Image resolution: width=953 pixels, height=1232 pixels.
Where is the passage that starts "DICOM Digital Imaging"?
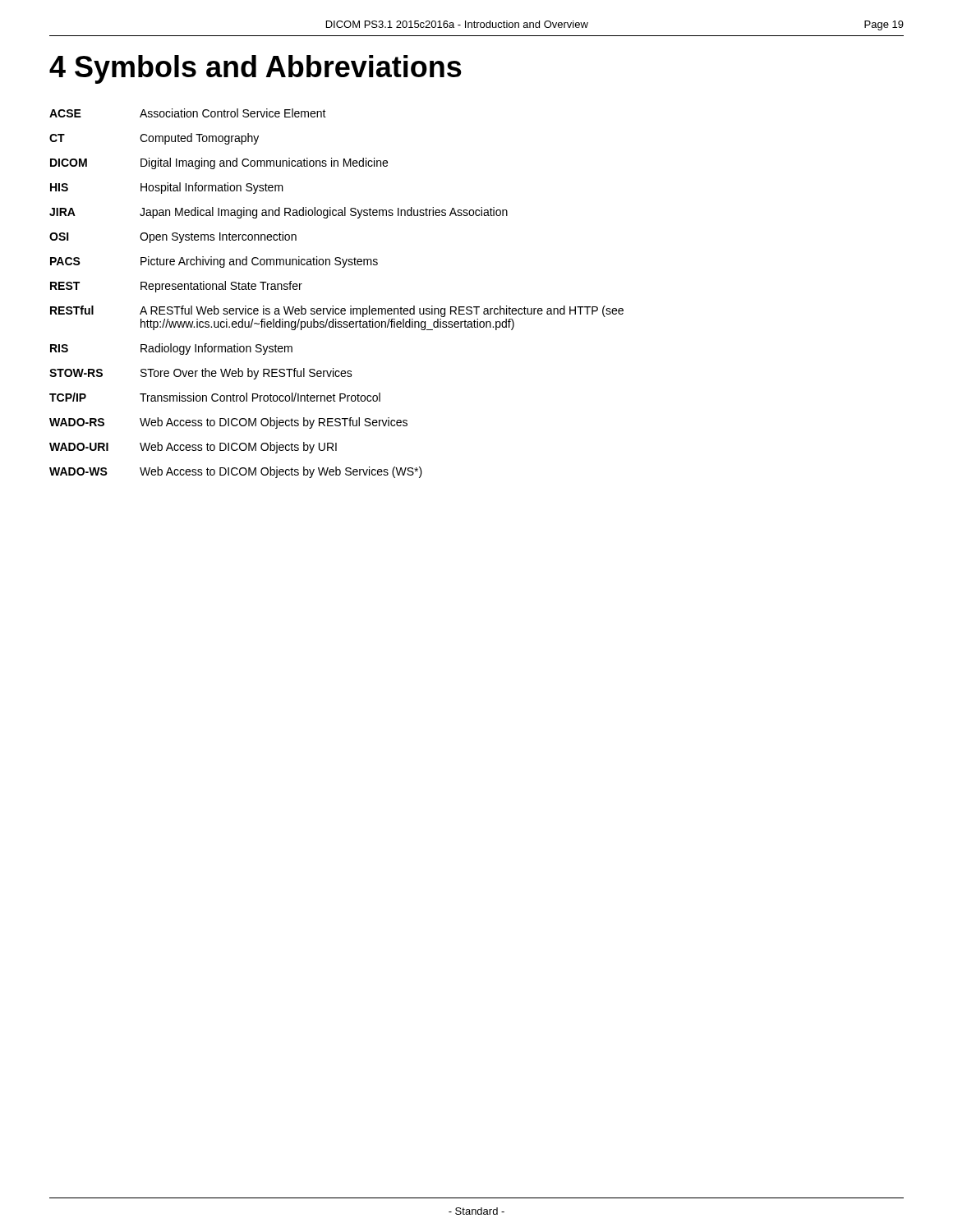pos(219,163)
